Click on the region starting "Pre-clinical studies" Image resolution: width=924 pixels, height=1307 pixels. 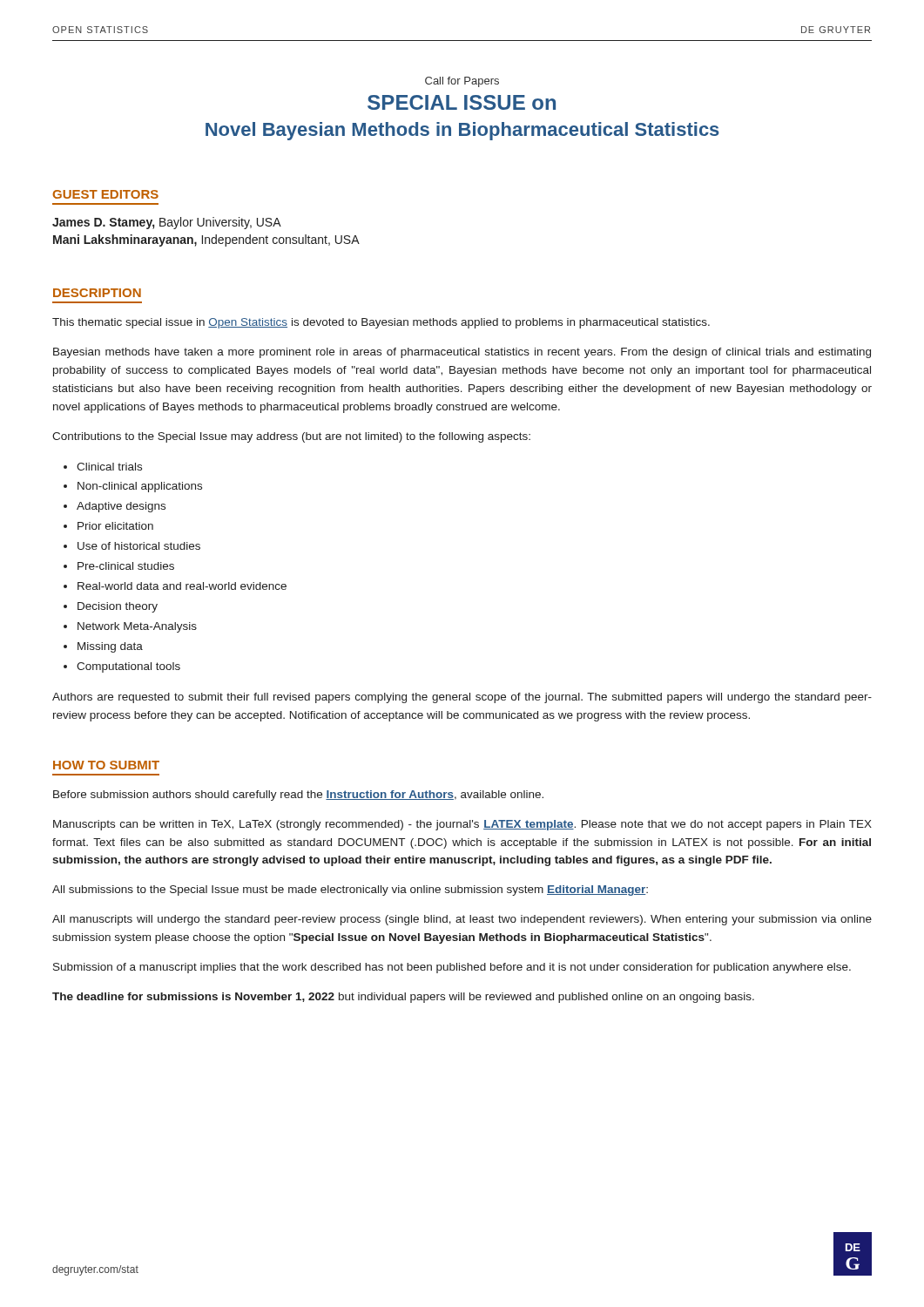[x=126, y=566]
